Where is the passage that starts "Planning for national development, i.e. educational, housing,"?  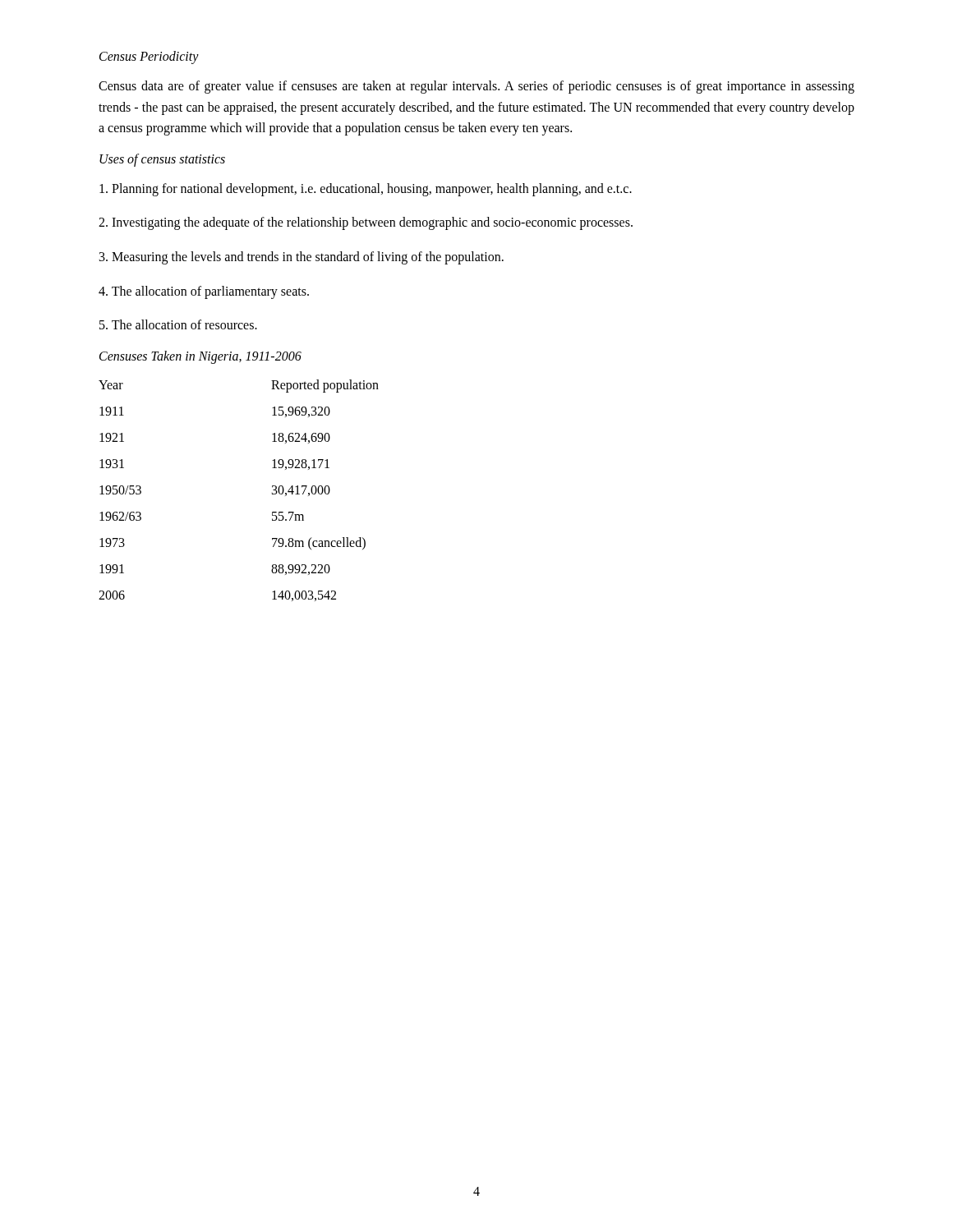(x=365, y=188)
